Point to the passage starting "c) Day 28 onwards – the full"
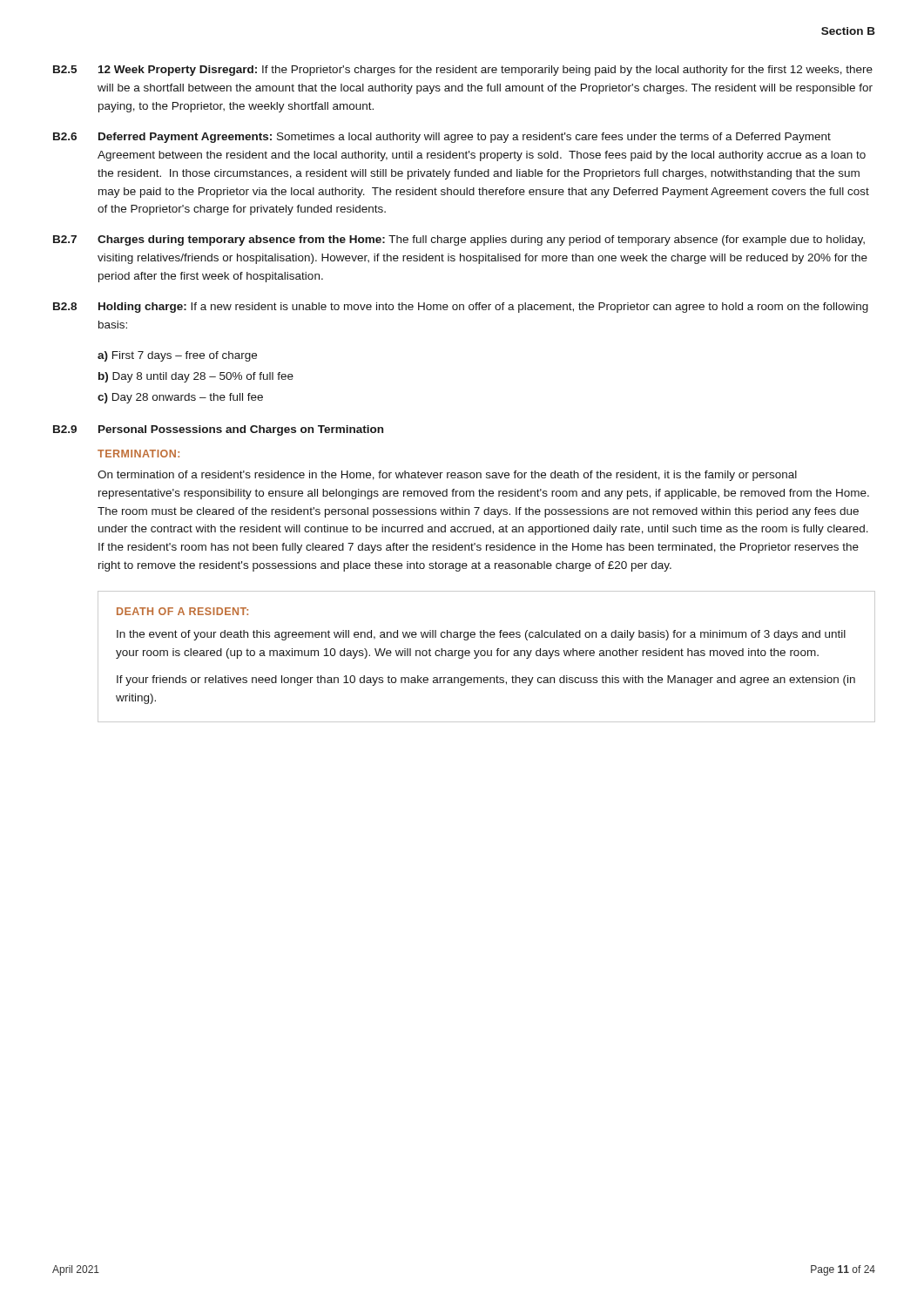Screen dimensions: 1307x924 pyautogui.click(x=181, y=397)
